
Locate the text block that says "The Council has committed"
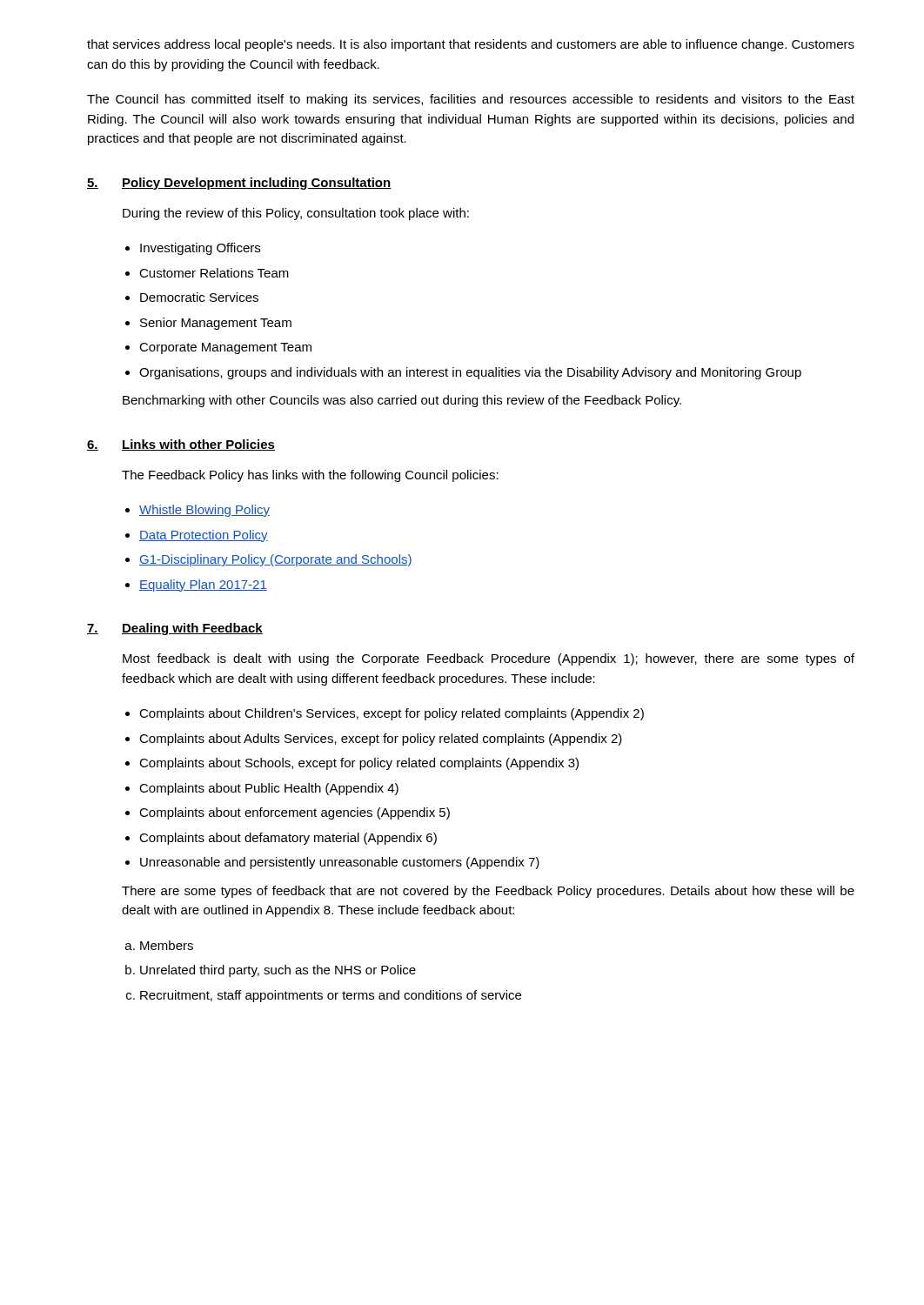(x=471, y=118)
